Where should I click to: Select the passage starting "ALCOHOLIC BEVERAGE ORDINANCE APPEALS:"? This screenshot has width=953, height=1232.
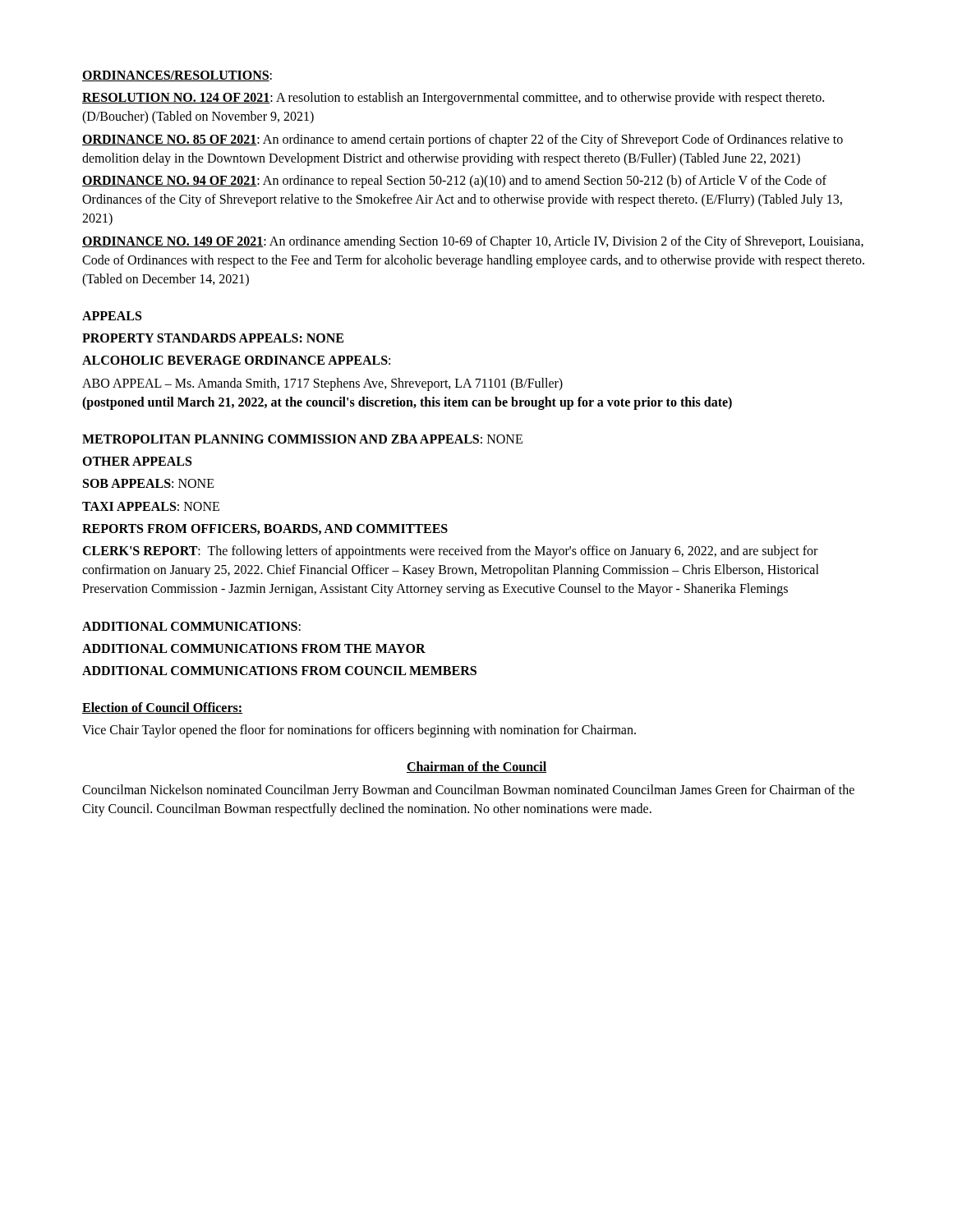click(x=236, y=360)
